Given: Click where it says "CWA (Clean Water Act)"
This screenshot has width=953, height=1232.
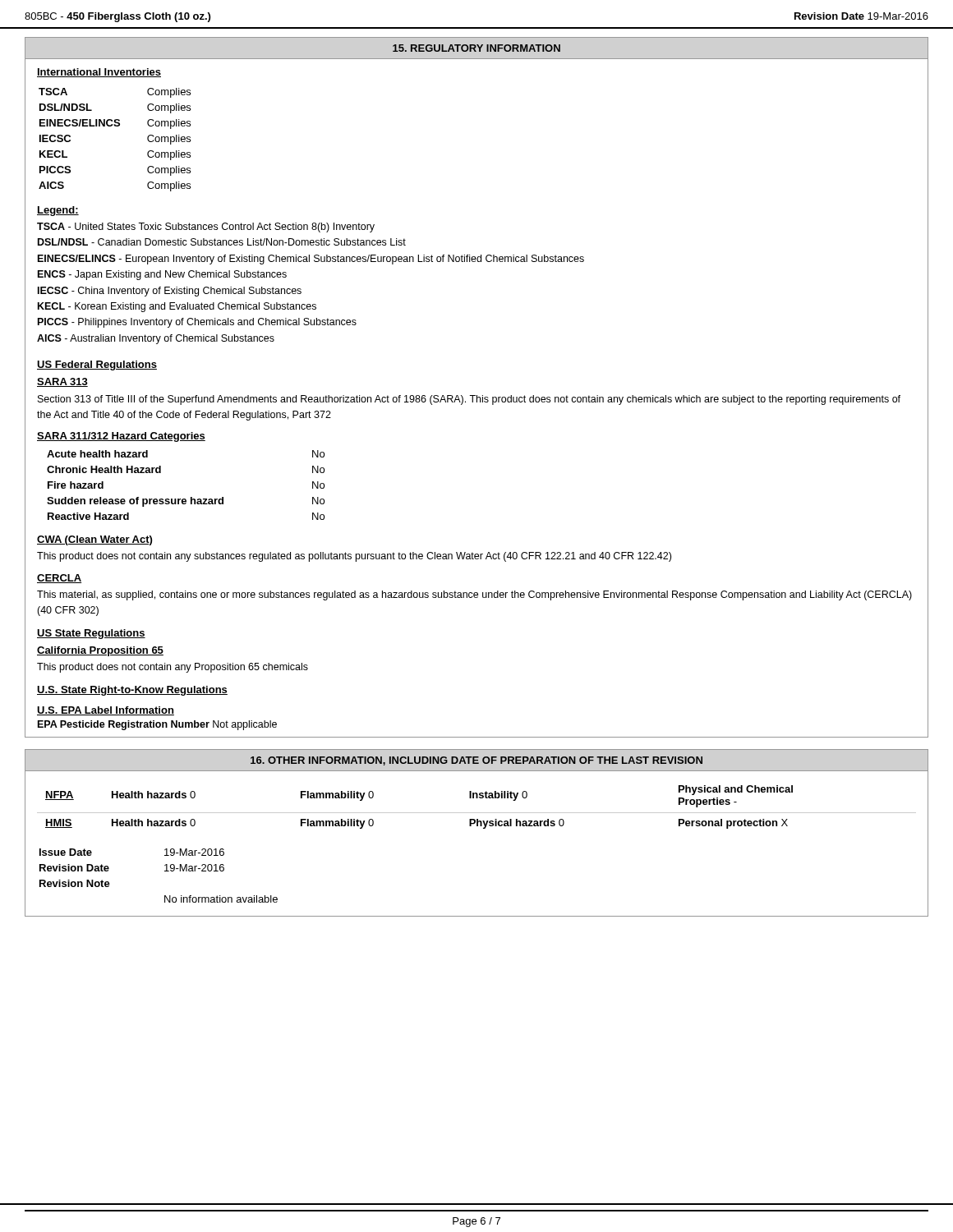Looking at the screenshot, I should click(95, 539).
